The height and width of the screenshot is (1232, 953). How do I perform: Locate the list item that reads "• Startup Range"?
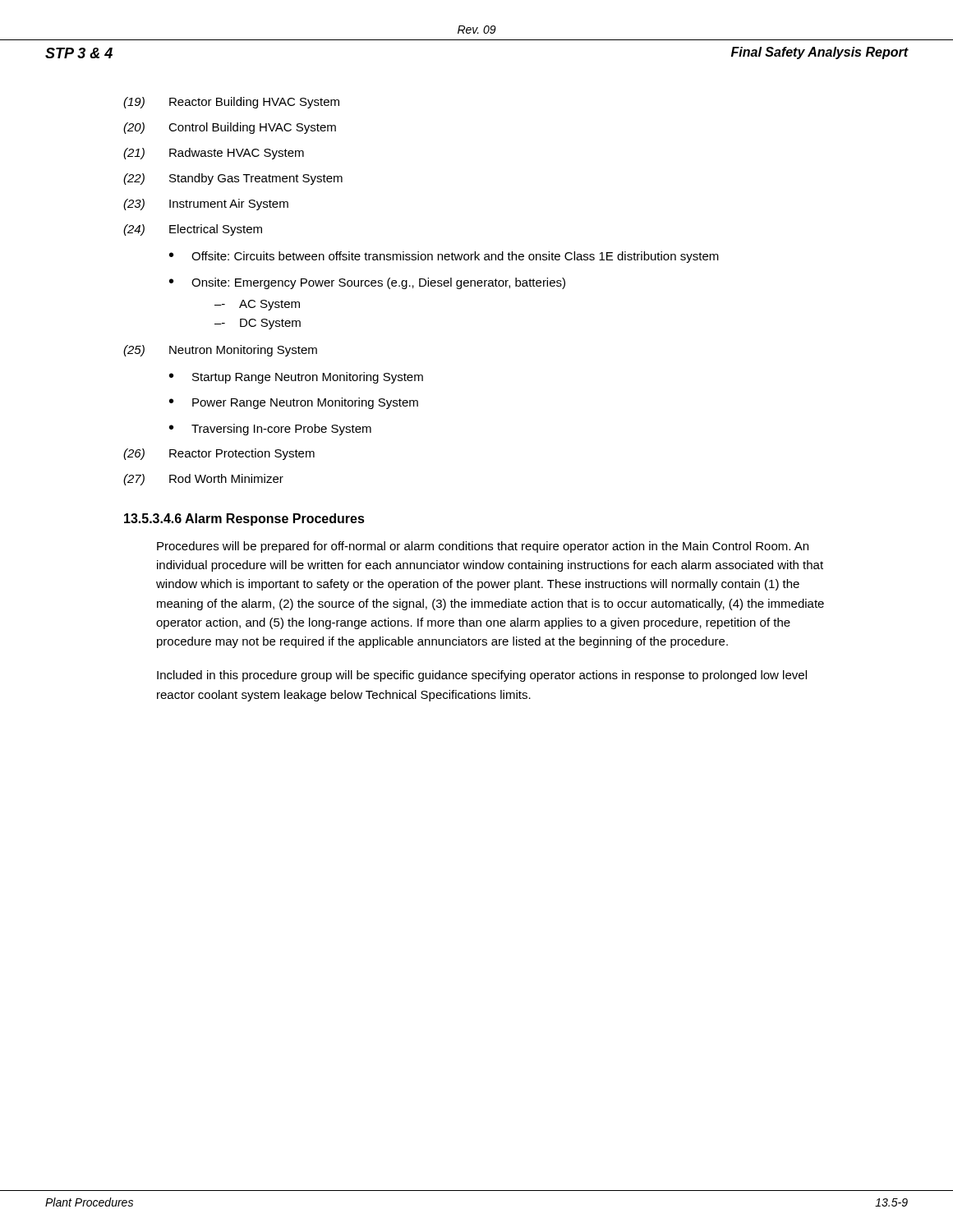(x=296, y=376)
